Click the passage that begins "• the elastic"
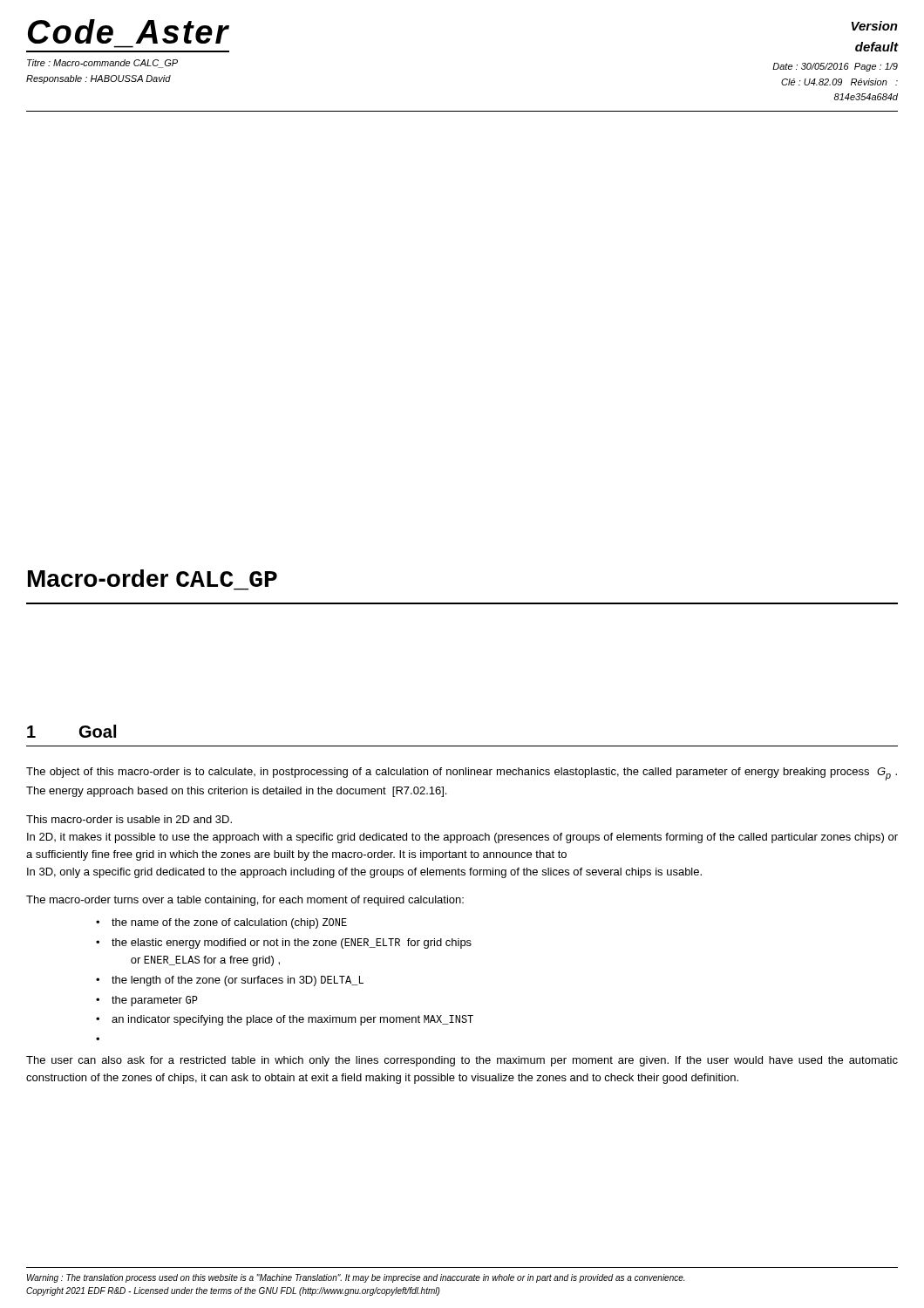This screenshot has height=1308, width=924. [x=284, y=952]
